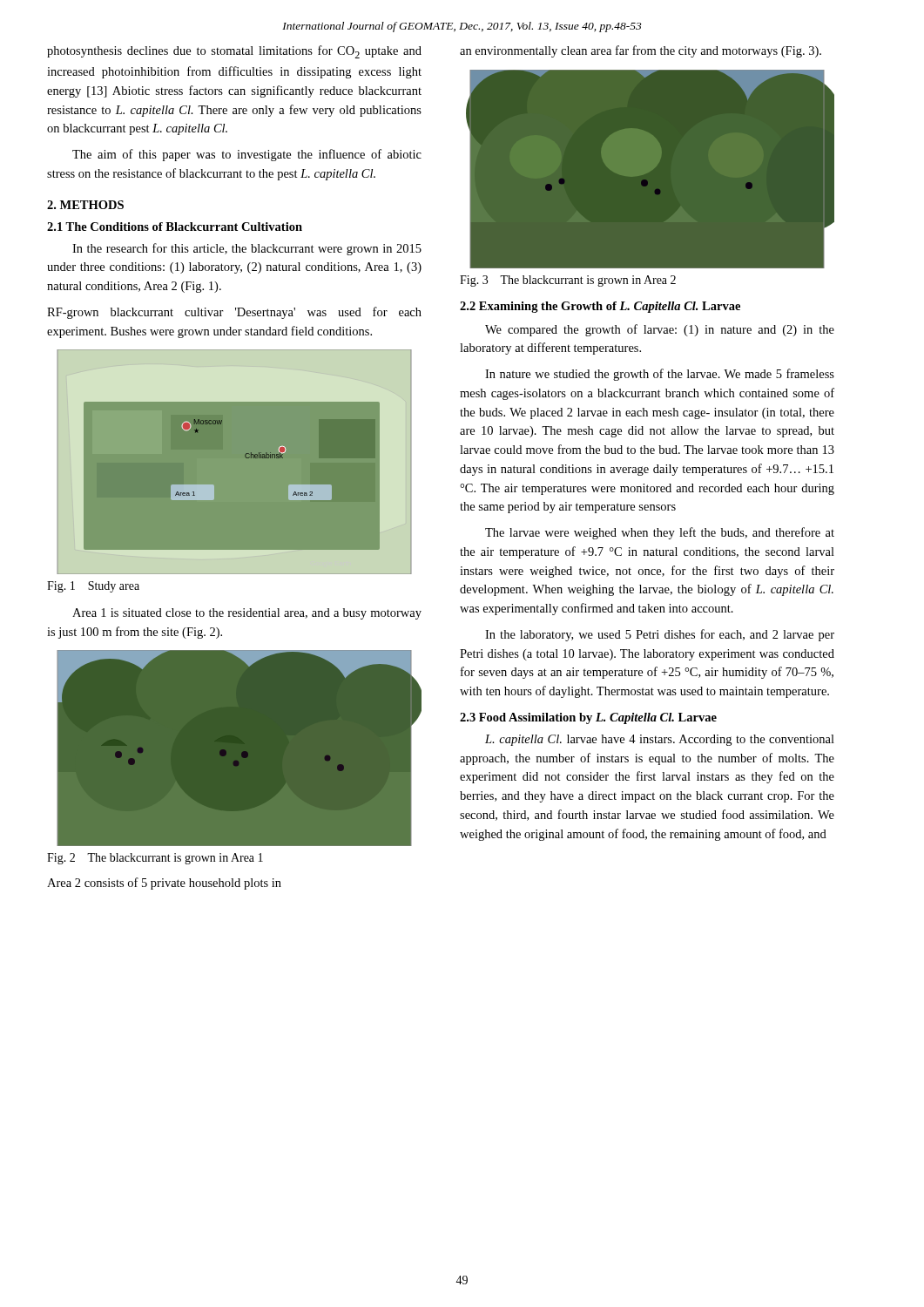Find the element starting "2.3 Food Assimilation"
The image size is (924, 1307).
click(588, 717)
